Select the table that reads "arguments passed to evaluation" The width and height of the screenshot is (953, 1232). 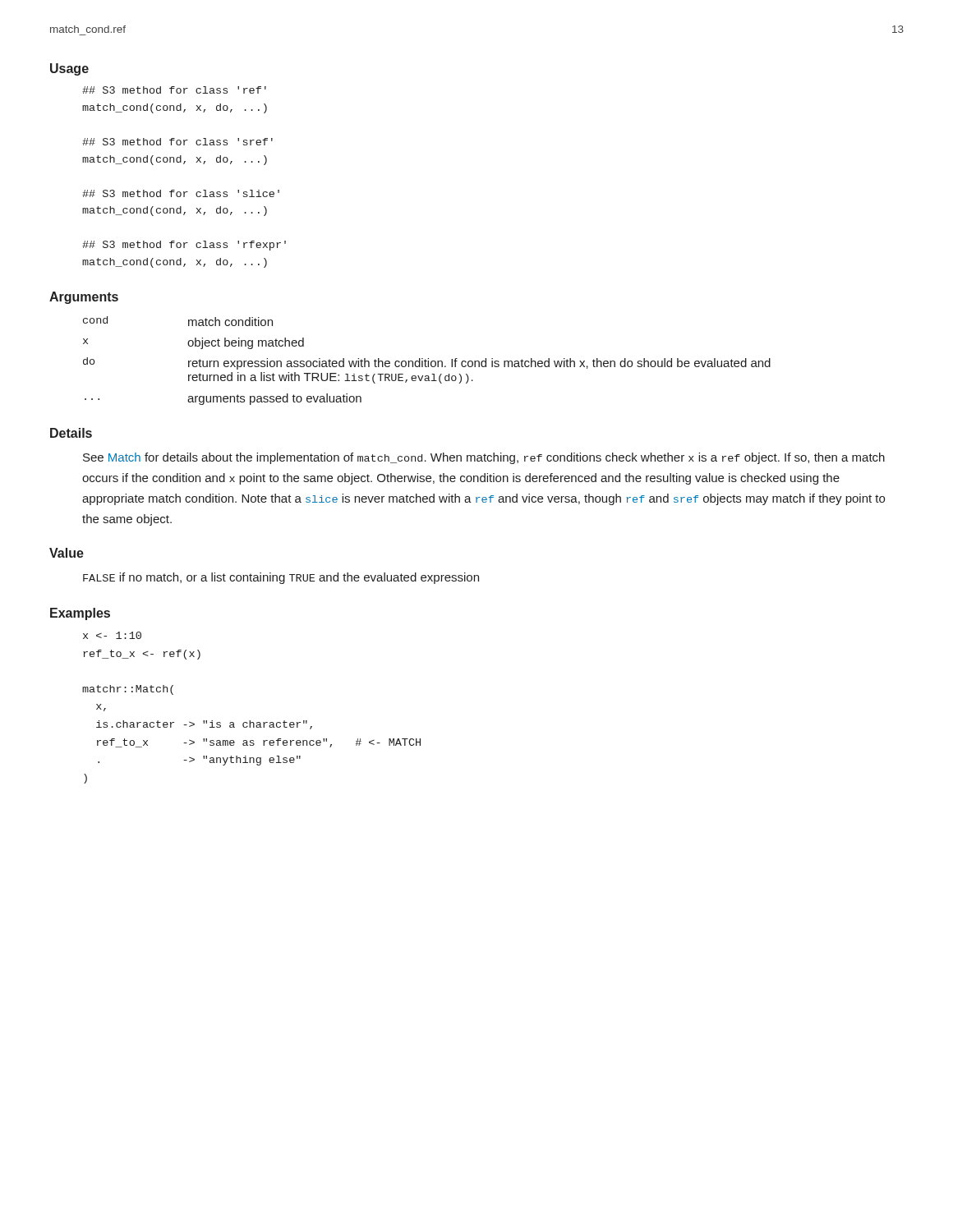476,360
